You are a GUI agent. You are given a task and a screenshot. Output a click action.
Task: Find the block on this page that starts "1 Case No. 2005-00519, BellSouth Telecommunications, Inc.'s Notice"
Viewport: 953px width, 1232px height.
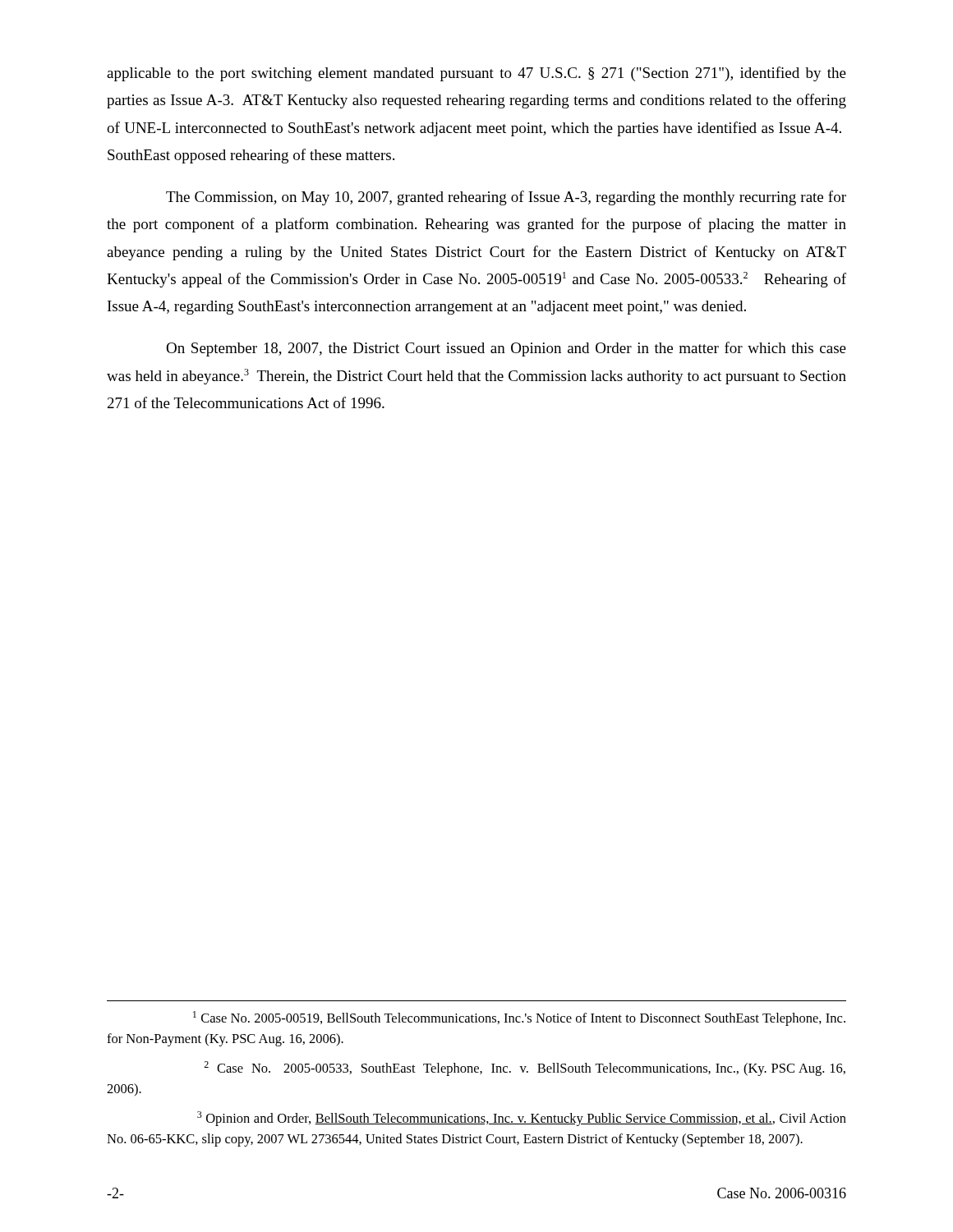pos(476,1027)
